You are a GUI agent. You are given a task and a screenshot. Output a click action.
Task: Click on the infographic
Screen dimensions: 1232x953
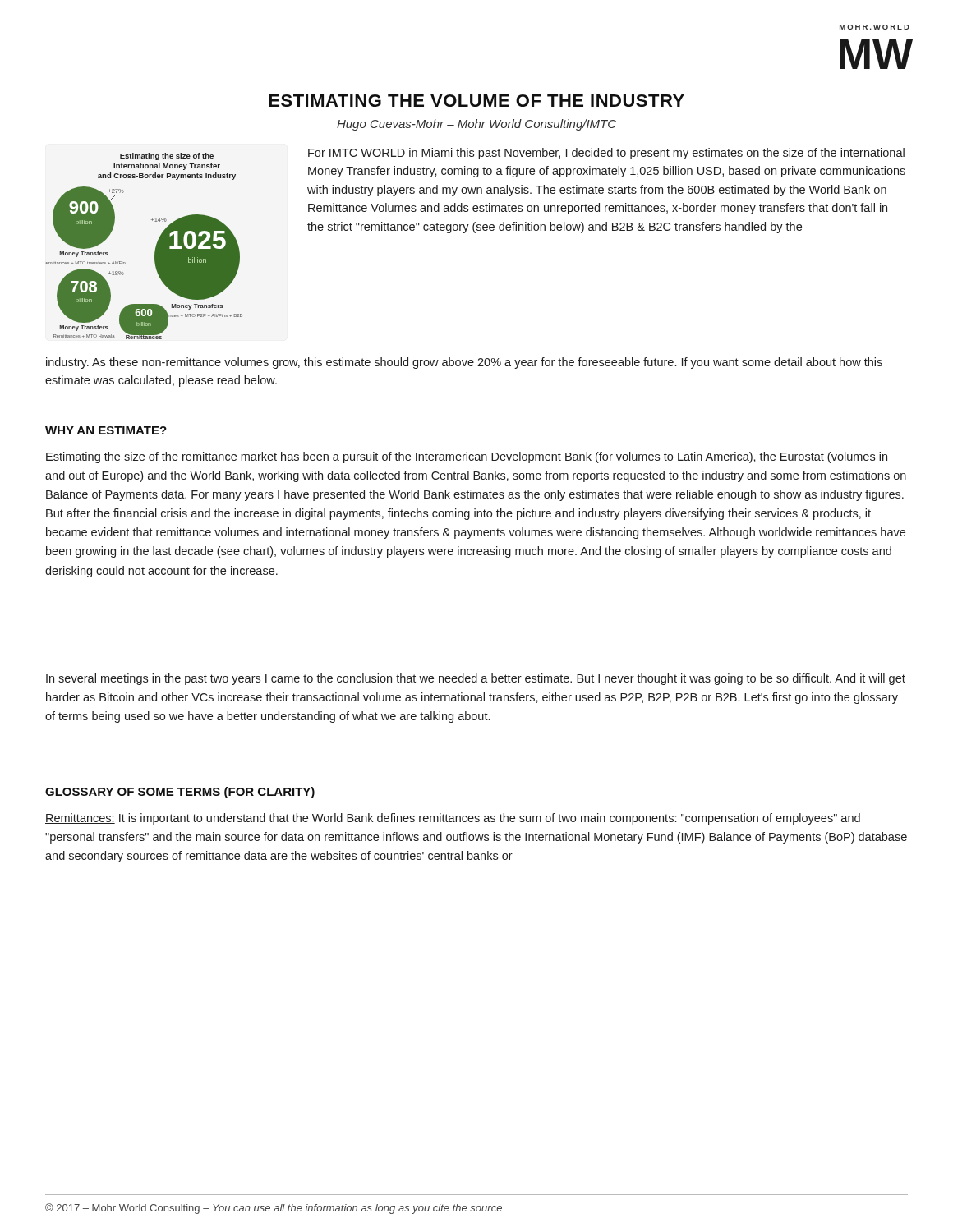[166, 242]
